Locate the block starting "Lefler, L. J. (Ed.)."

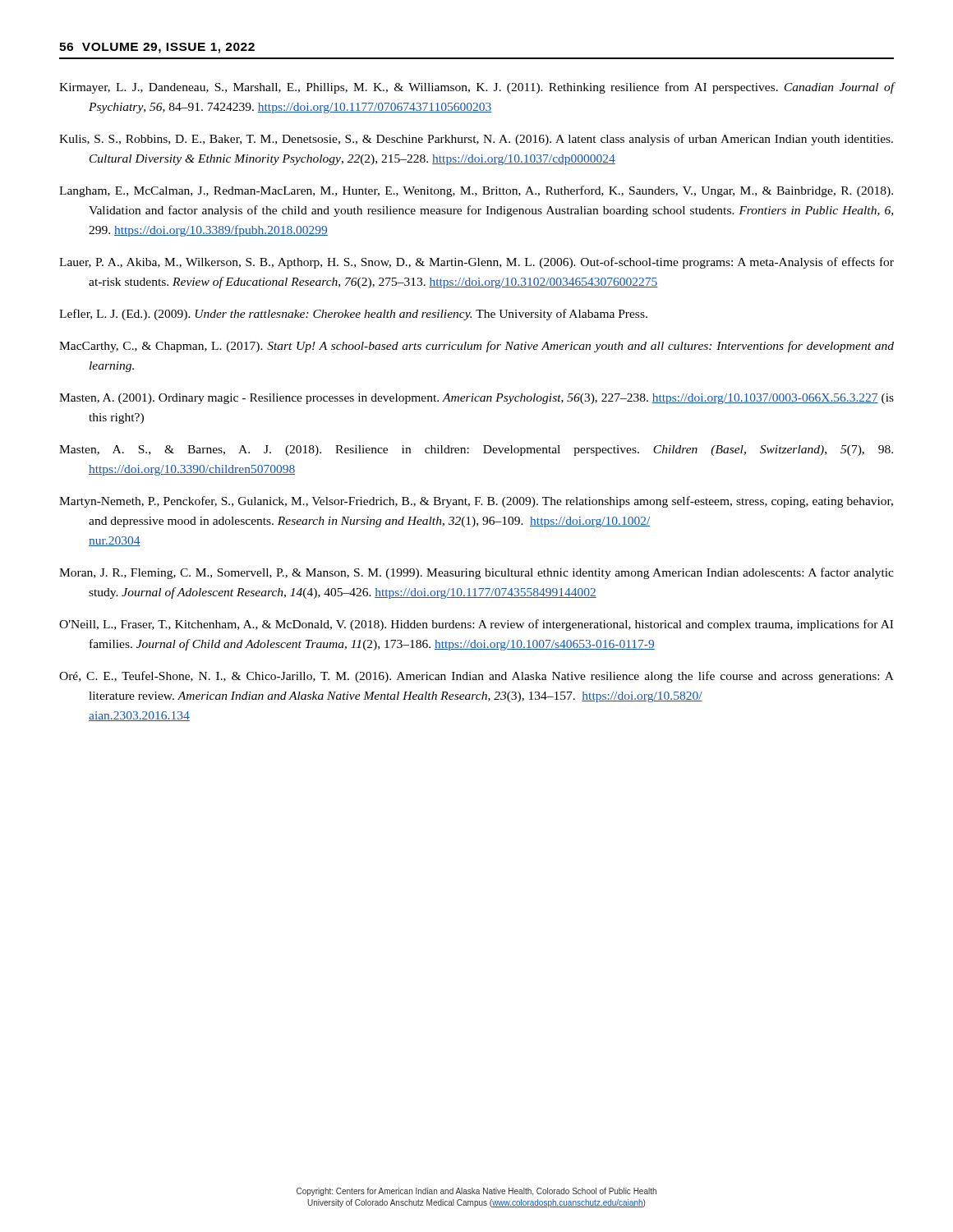354,313
